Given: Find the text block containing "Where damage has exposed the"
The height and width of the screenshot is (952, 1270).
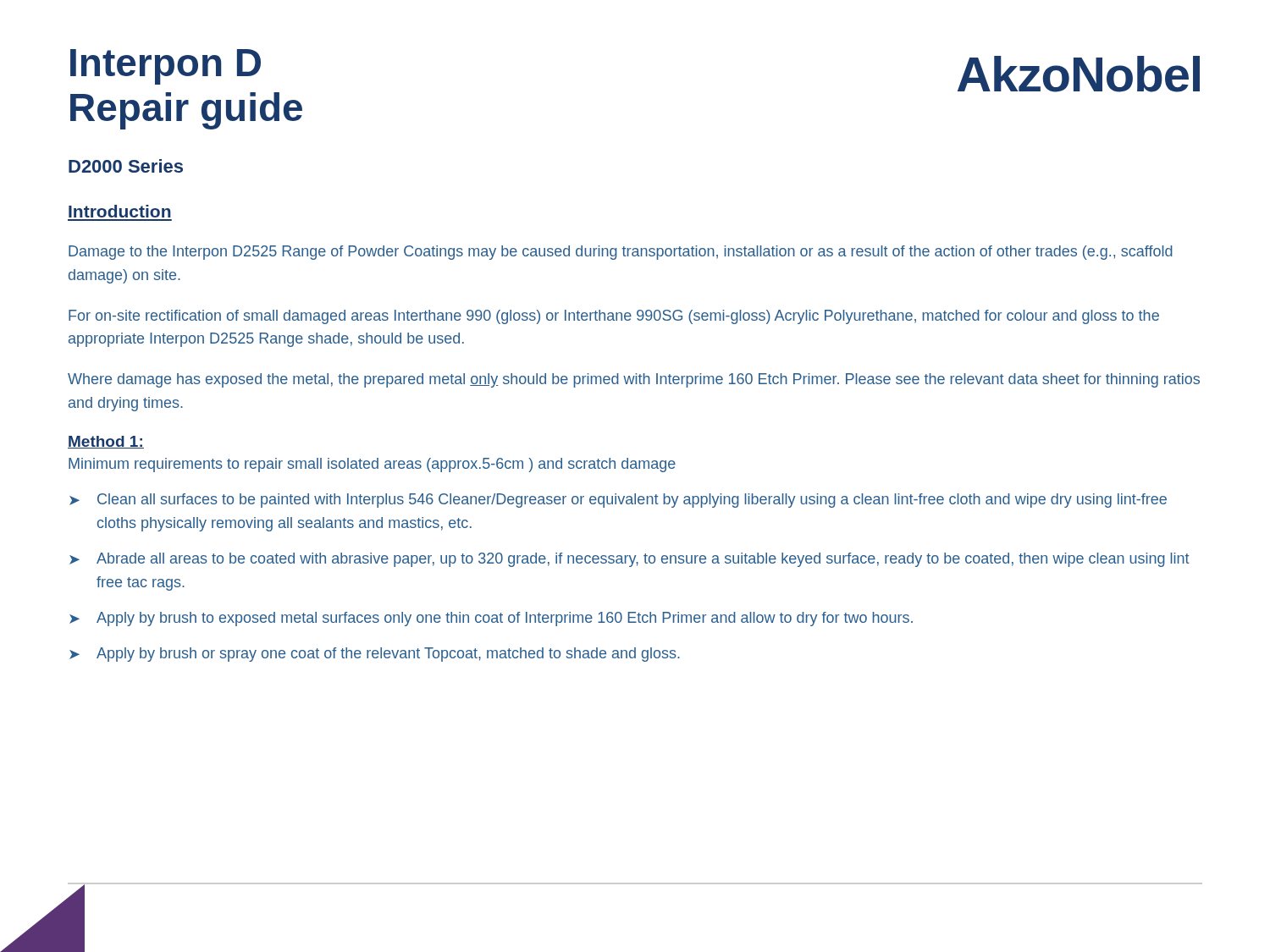Looking at the screenshot, I should (634, 391).
